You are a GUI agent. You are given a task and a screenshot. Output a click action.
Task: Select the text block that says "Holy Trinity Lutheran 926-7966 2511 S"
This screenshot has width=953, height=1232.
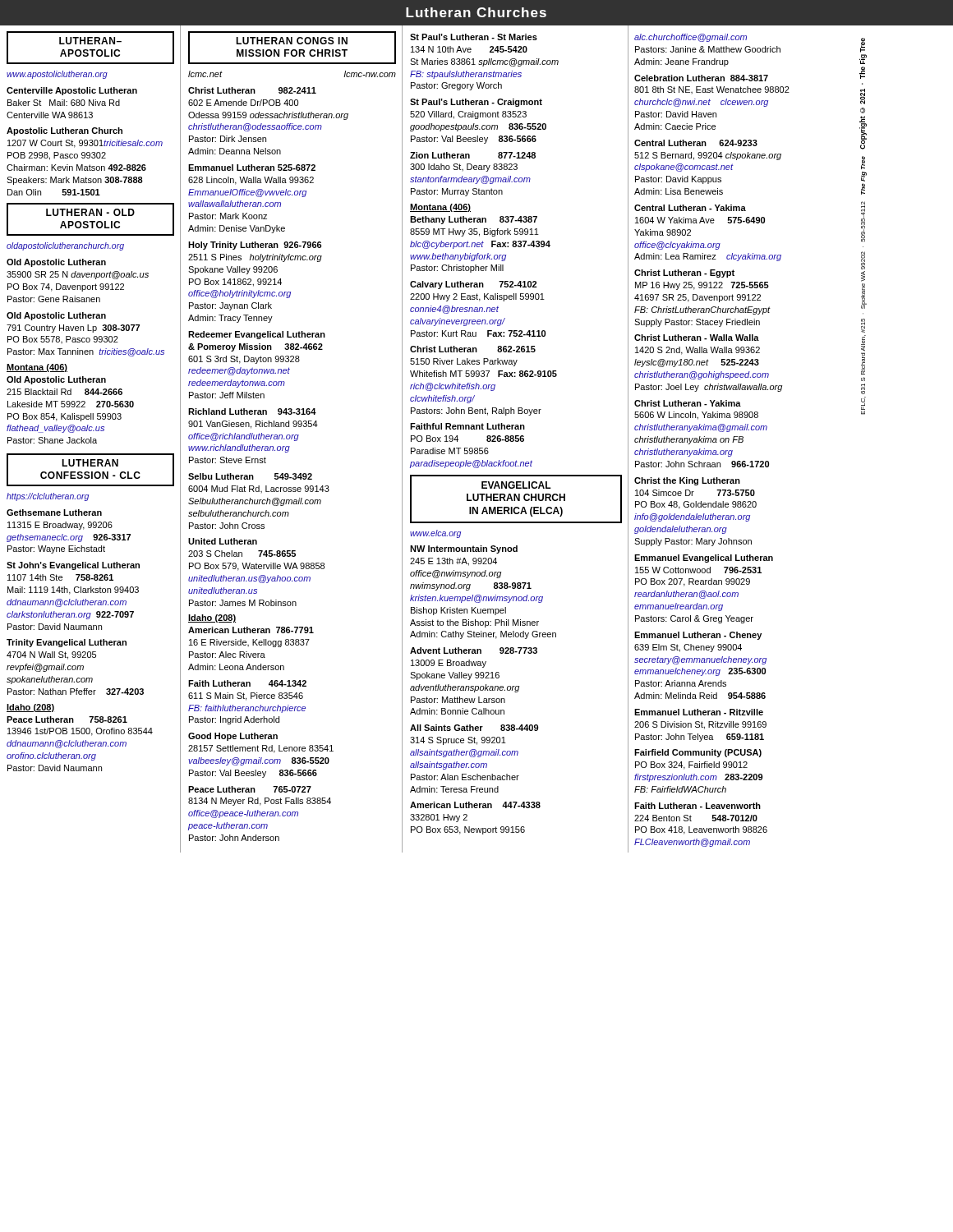255,281
